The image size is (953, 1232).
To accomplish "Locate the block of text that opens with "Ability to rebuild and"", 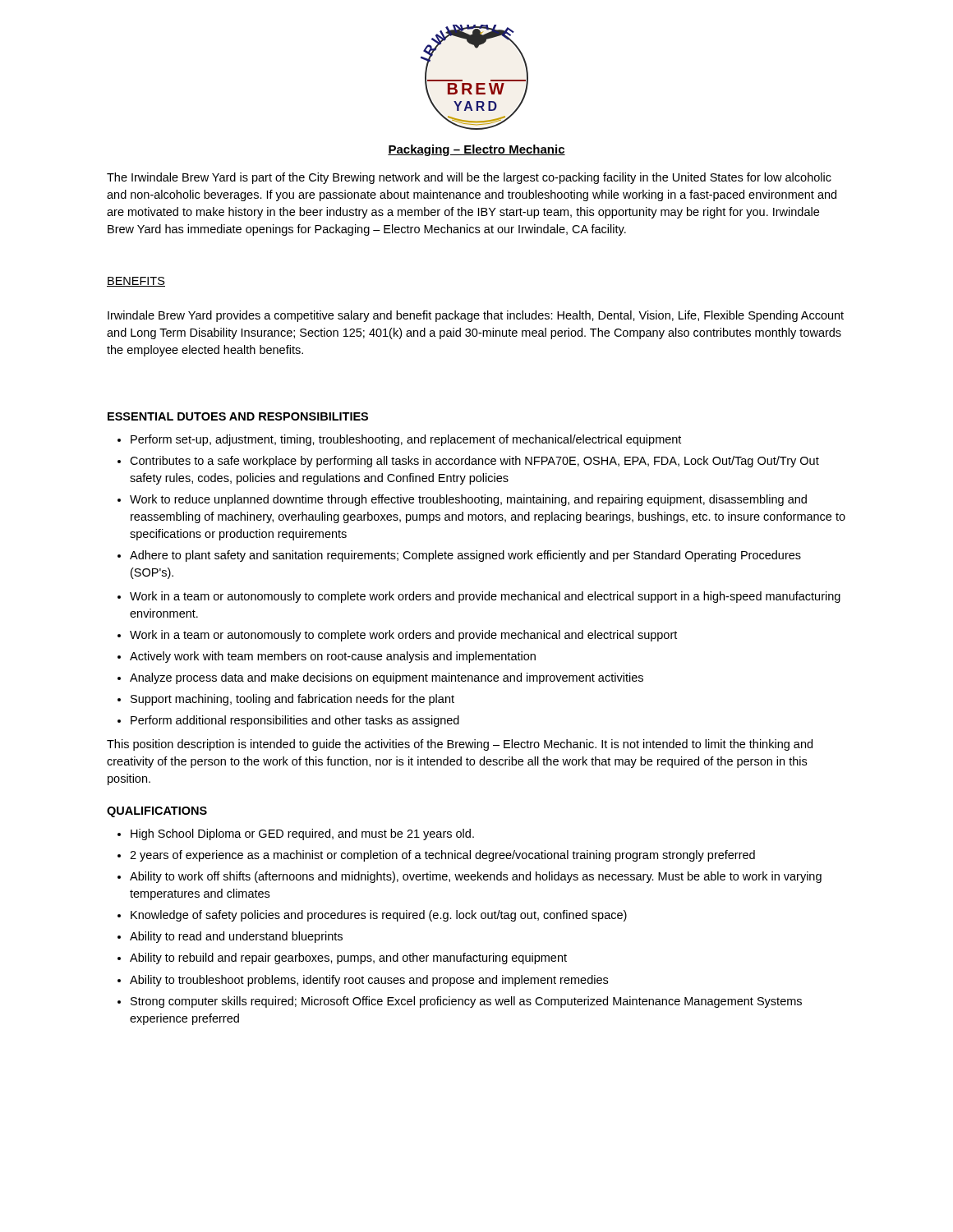I will coord(348,958).
